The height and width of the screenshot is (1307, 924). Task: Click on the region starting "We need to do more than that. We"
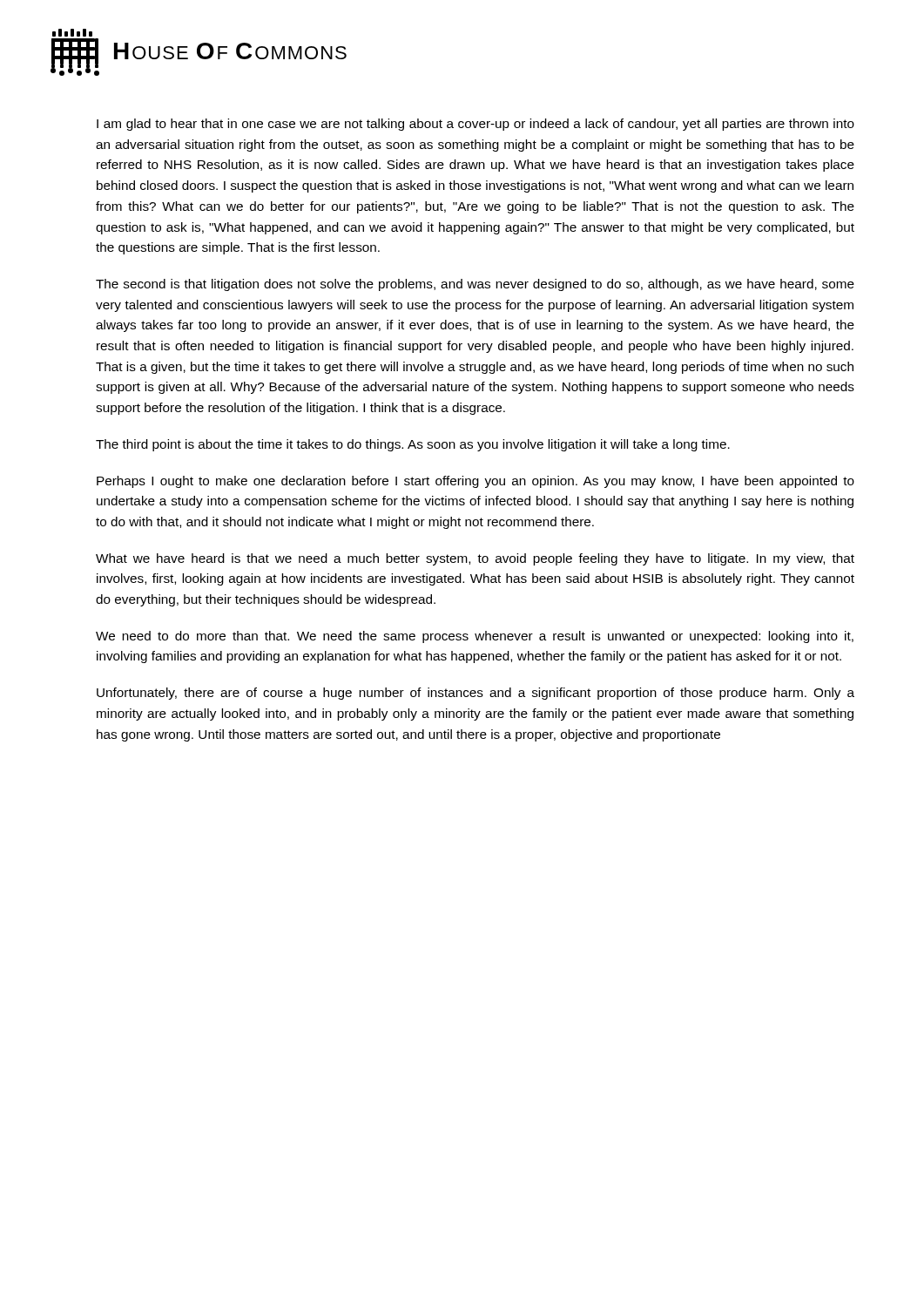click(475, 646)
